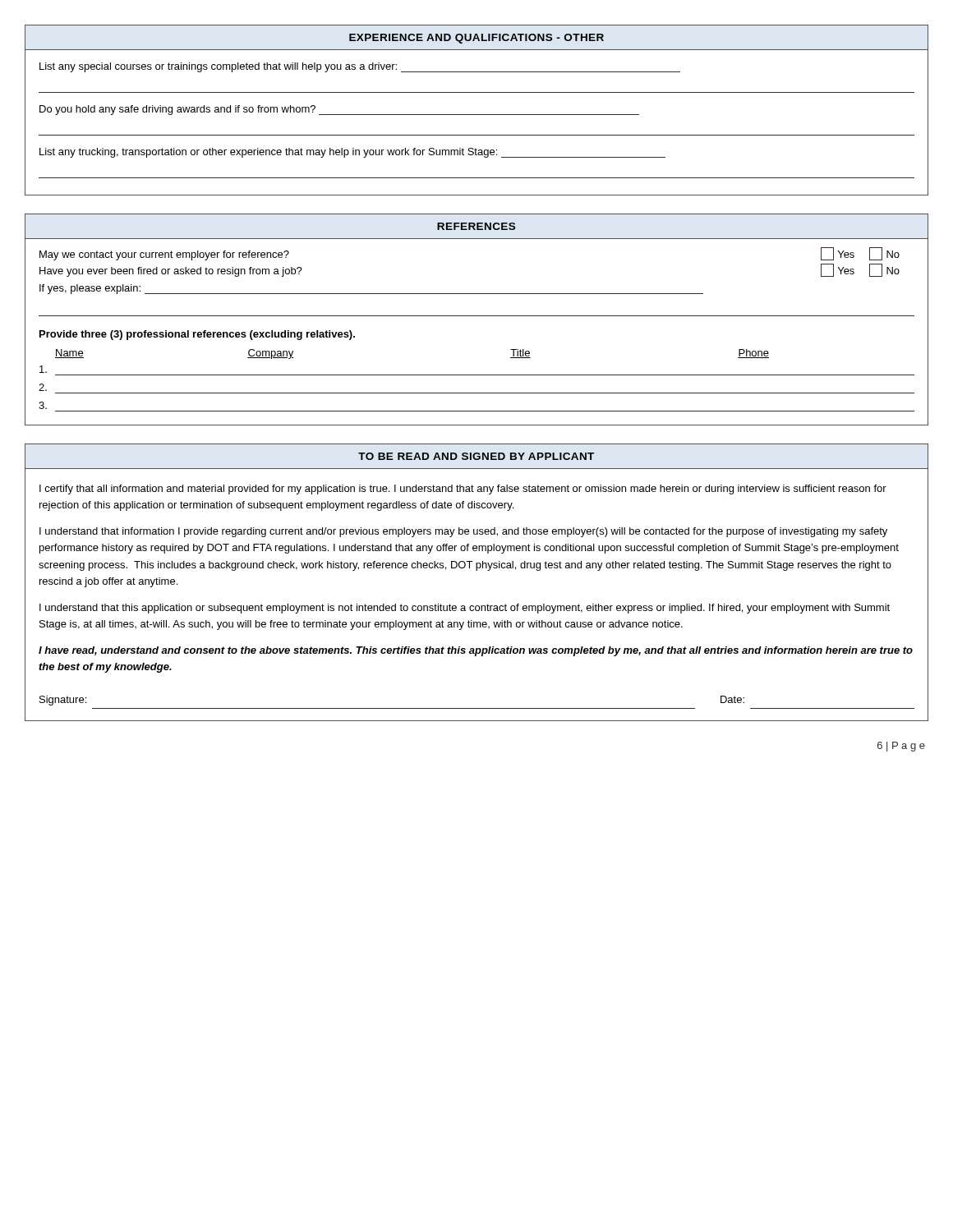The height and width of the screenshot is (1232, 953).
Task: Where is the passage that starts "List any trucking, transportation or"?
Action: coord(476,161)
